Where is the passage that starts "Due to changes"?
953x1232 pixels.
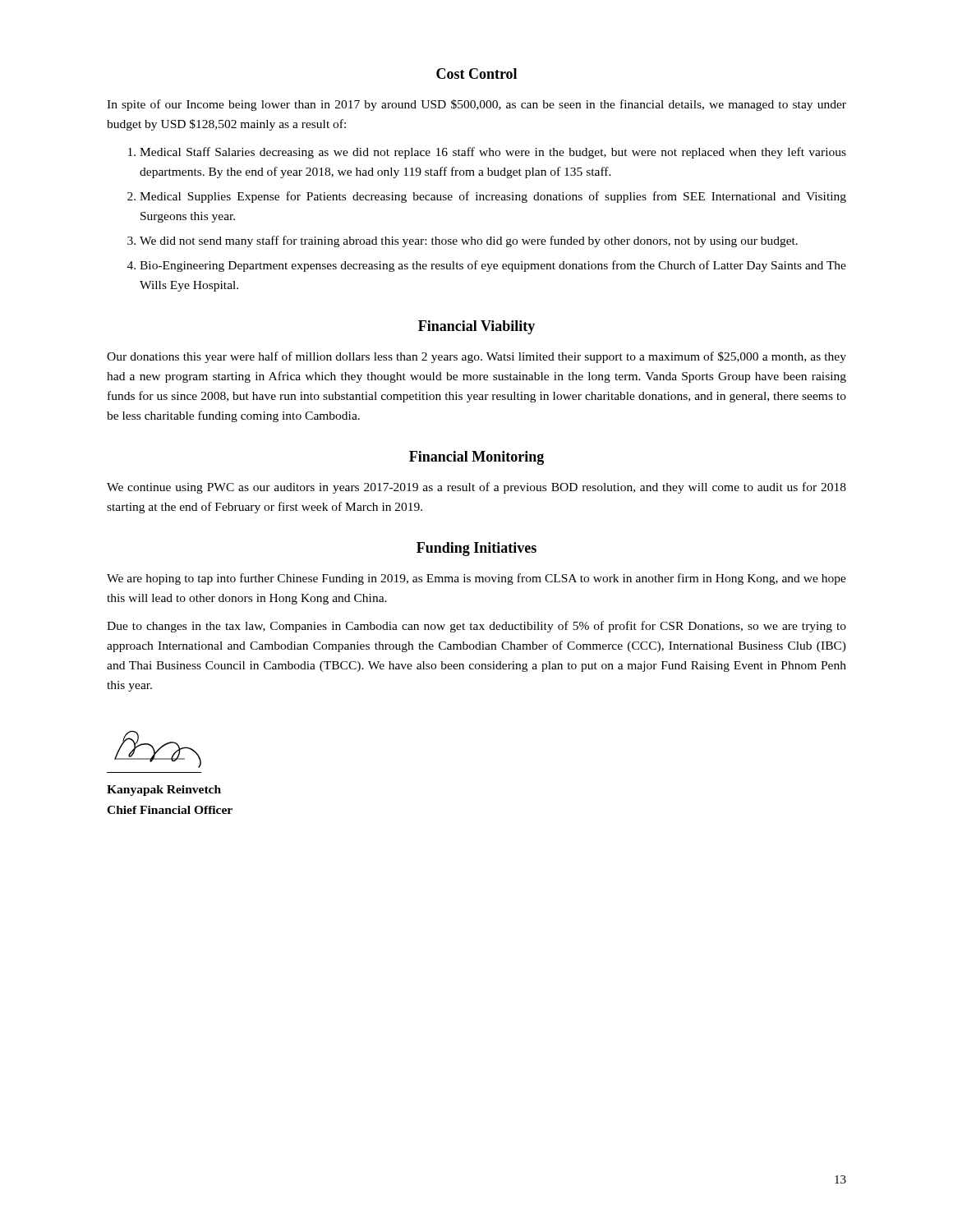coord(476,655)
